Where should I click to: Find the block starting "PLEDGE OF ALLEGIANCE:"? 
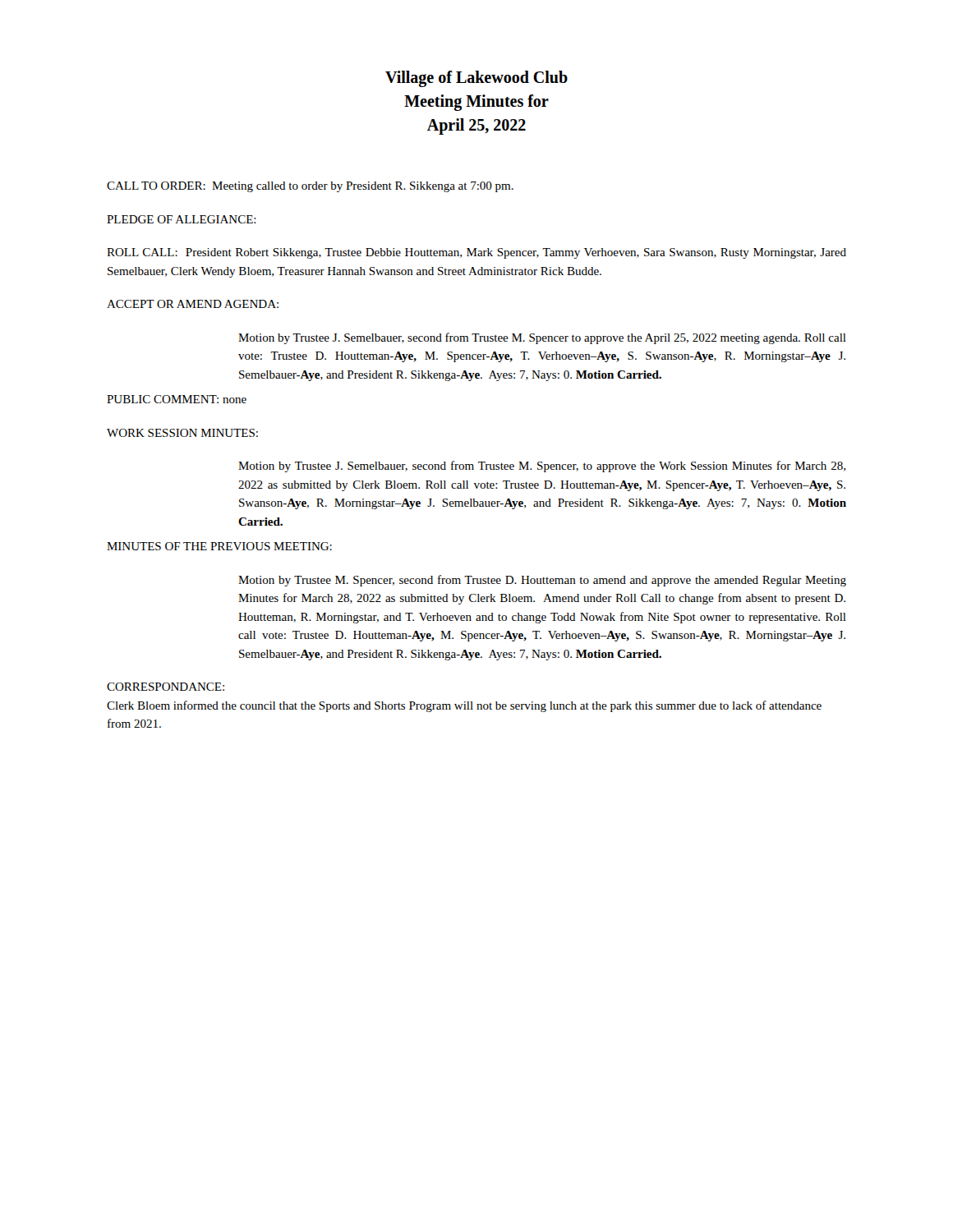coord(182,219)
